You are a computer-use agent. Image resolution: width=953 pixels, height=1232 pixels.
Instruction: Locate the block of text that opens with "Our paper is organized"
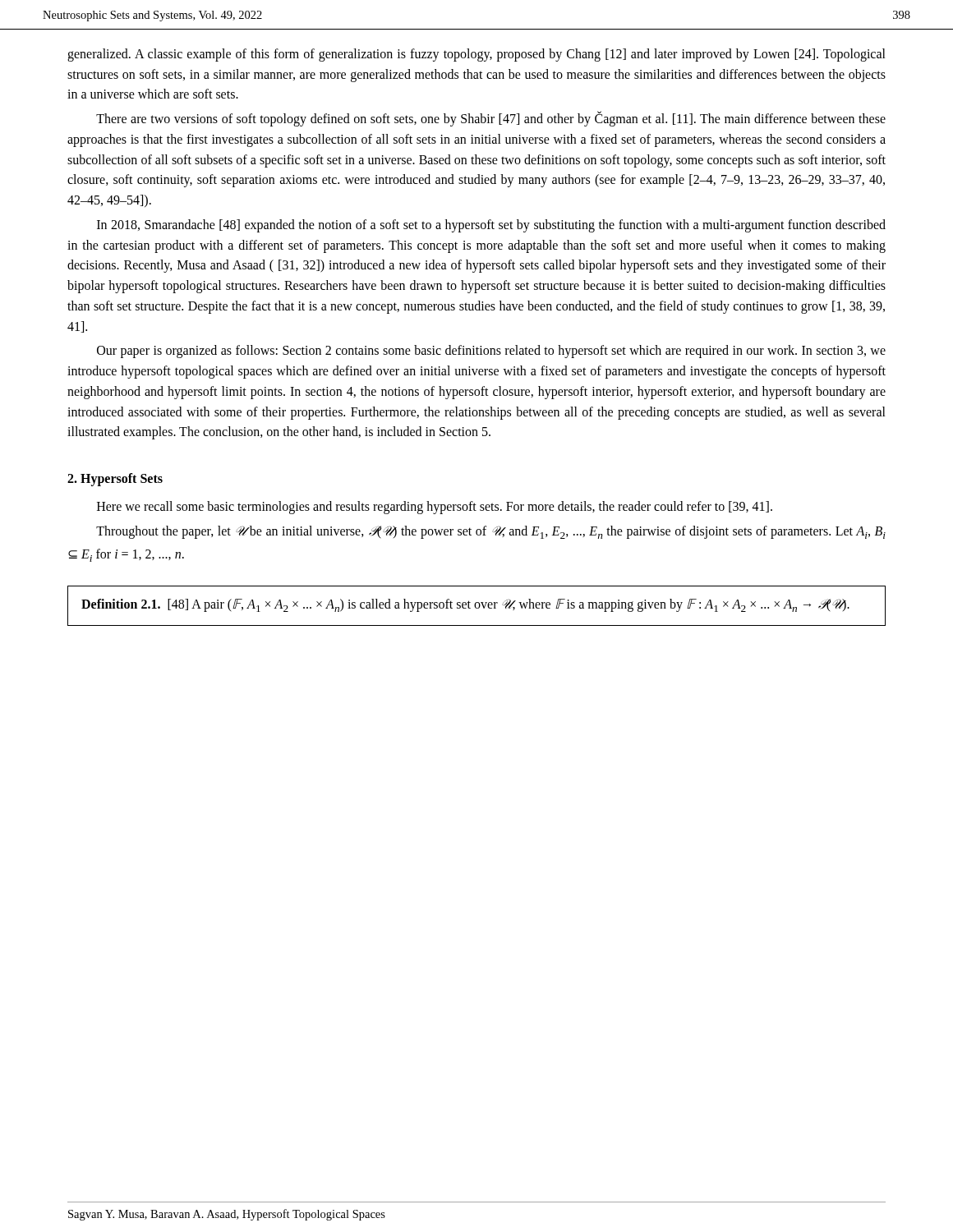(x=476, y=391)
